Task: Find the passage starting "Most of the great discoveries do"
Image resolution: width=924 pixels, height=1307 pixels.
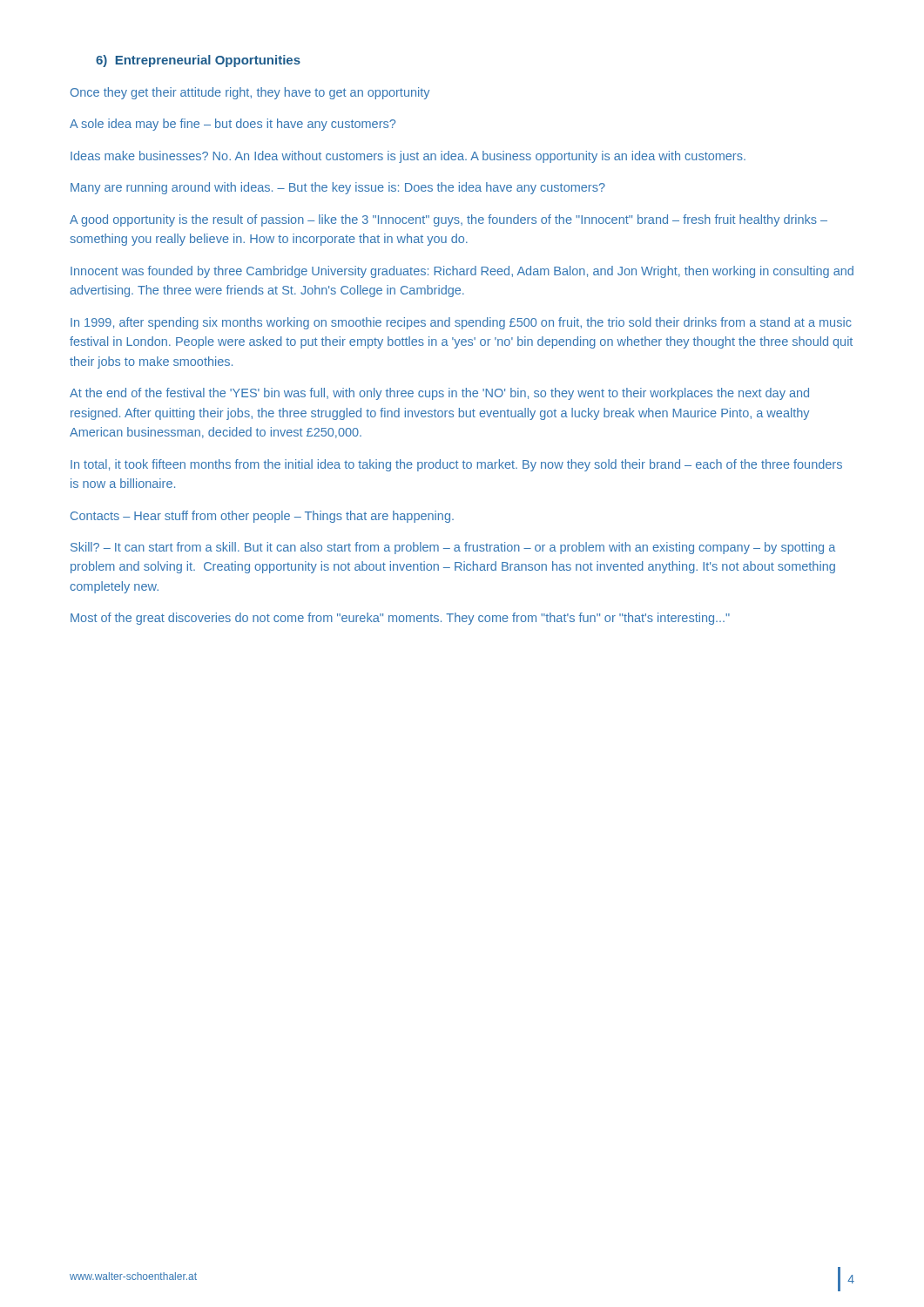Action: [400, 618]
